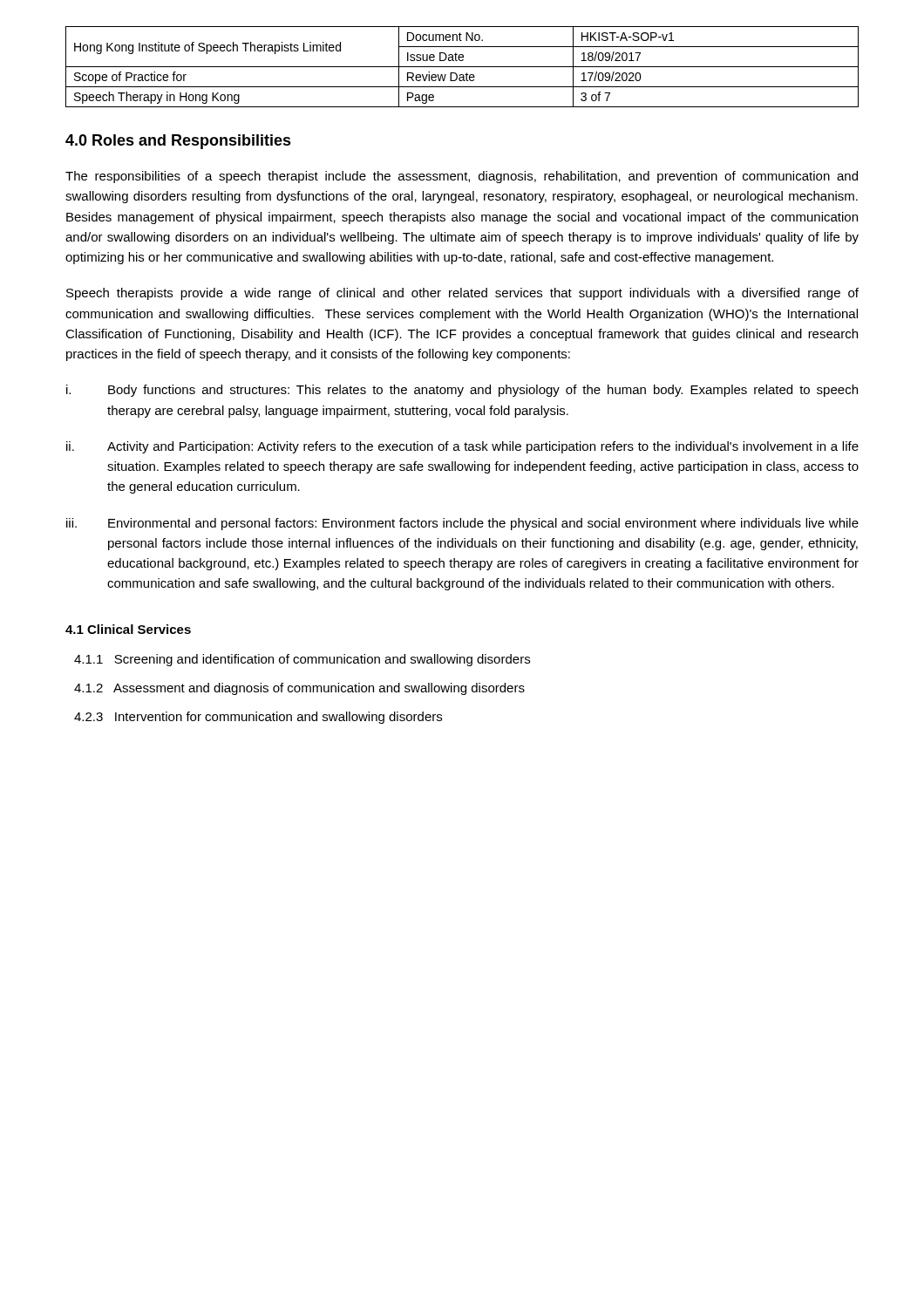Locate the section header that says "4.1 Clinical Services"

coord(128,629)
